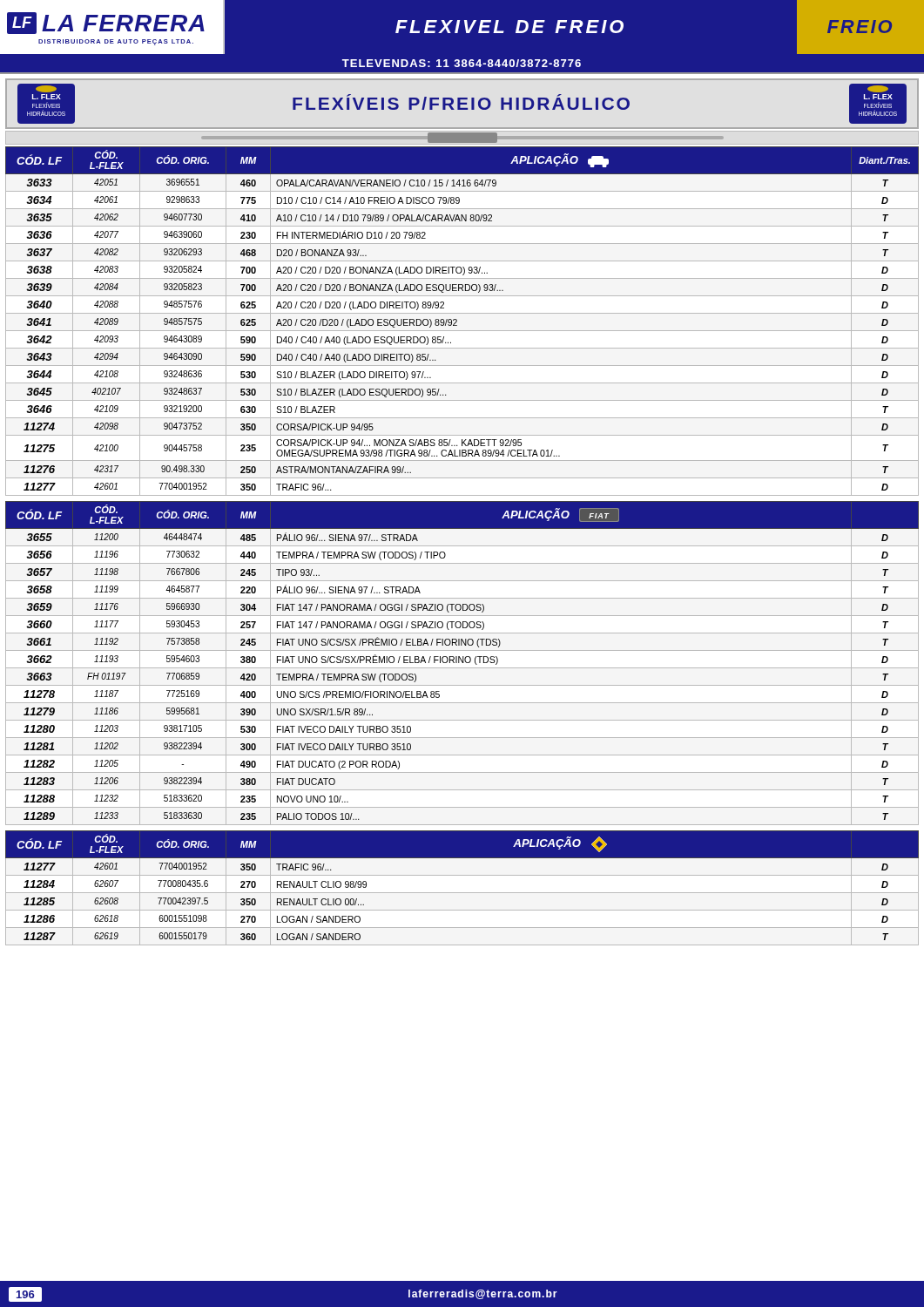The image size is (924, 1307).
Task: Locate the table with the text "NOVO UNO 10/..."
Action: click(x=462, y=663)
